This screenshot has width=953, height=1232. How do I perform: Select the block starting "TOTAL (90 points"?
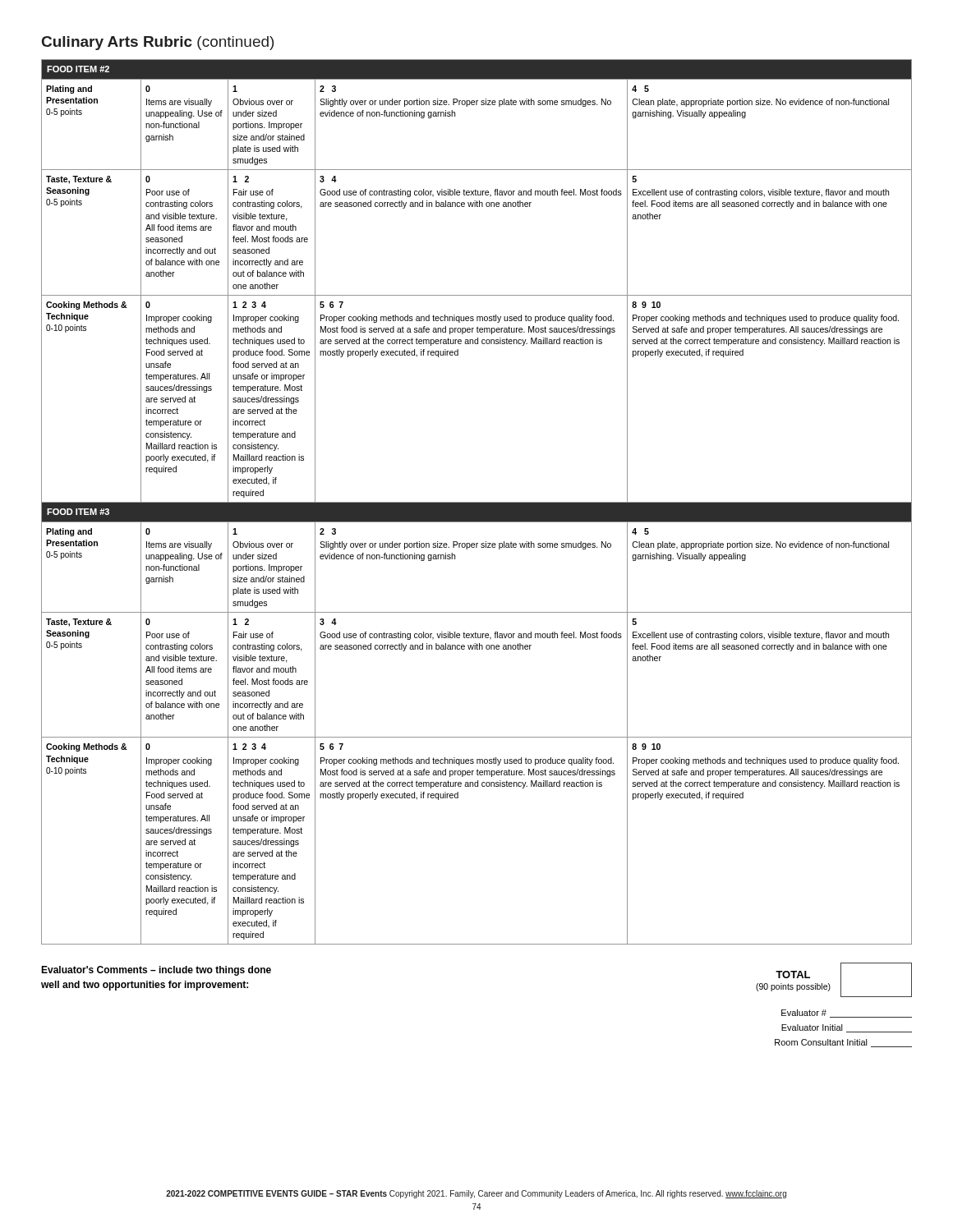coord(834,1005)
